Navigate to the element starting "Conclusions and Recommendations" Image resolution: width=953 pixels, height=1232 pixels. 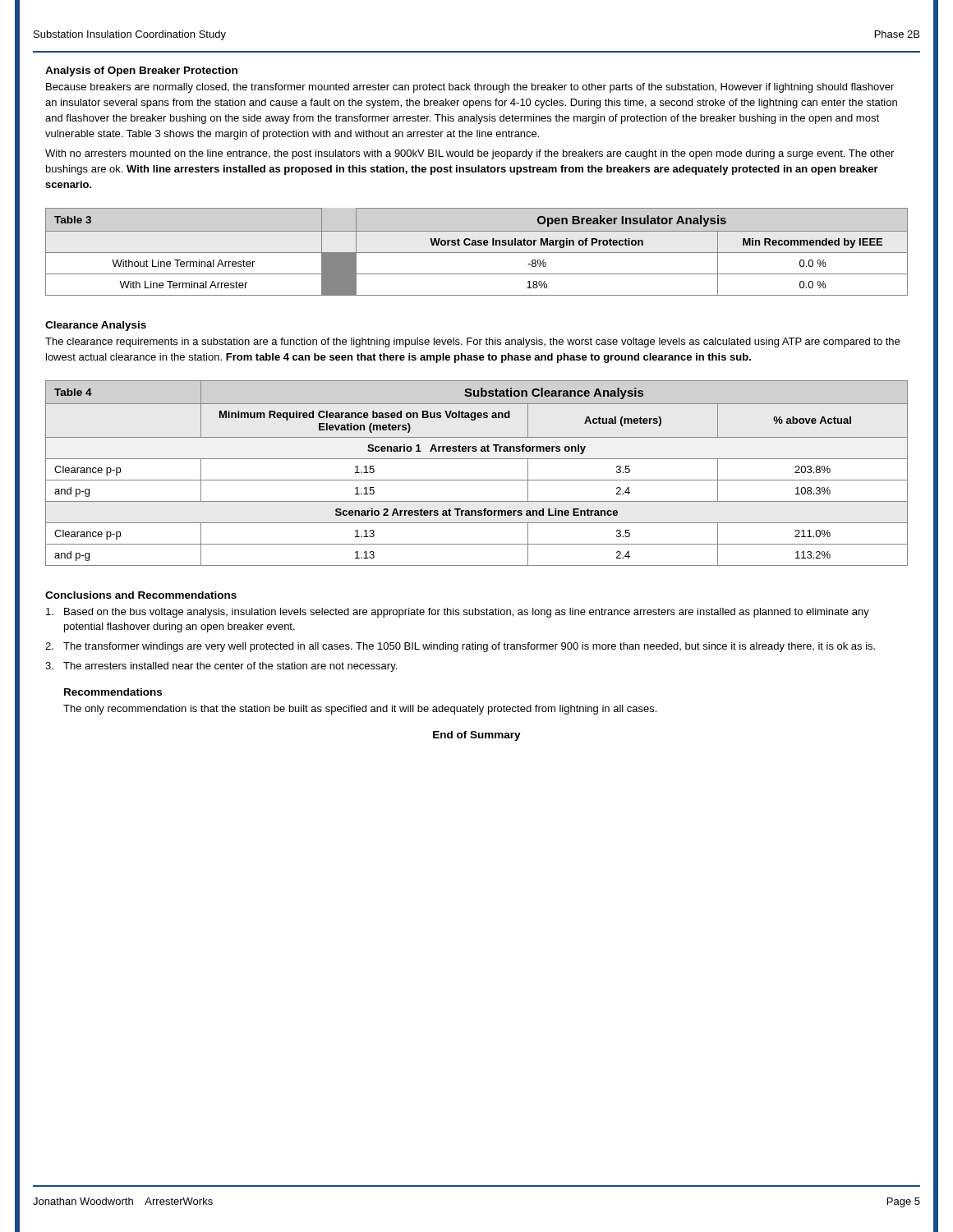coord(141,595)
